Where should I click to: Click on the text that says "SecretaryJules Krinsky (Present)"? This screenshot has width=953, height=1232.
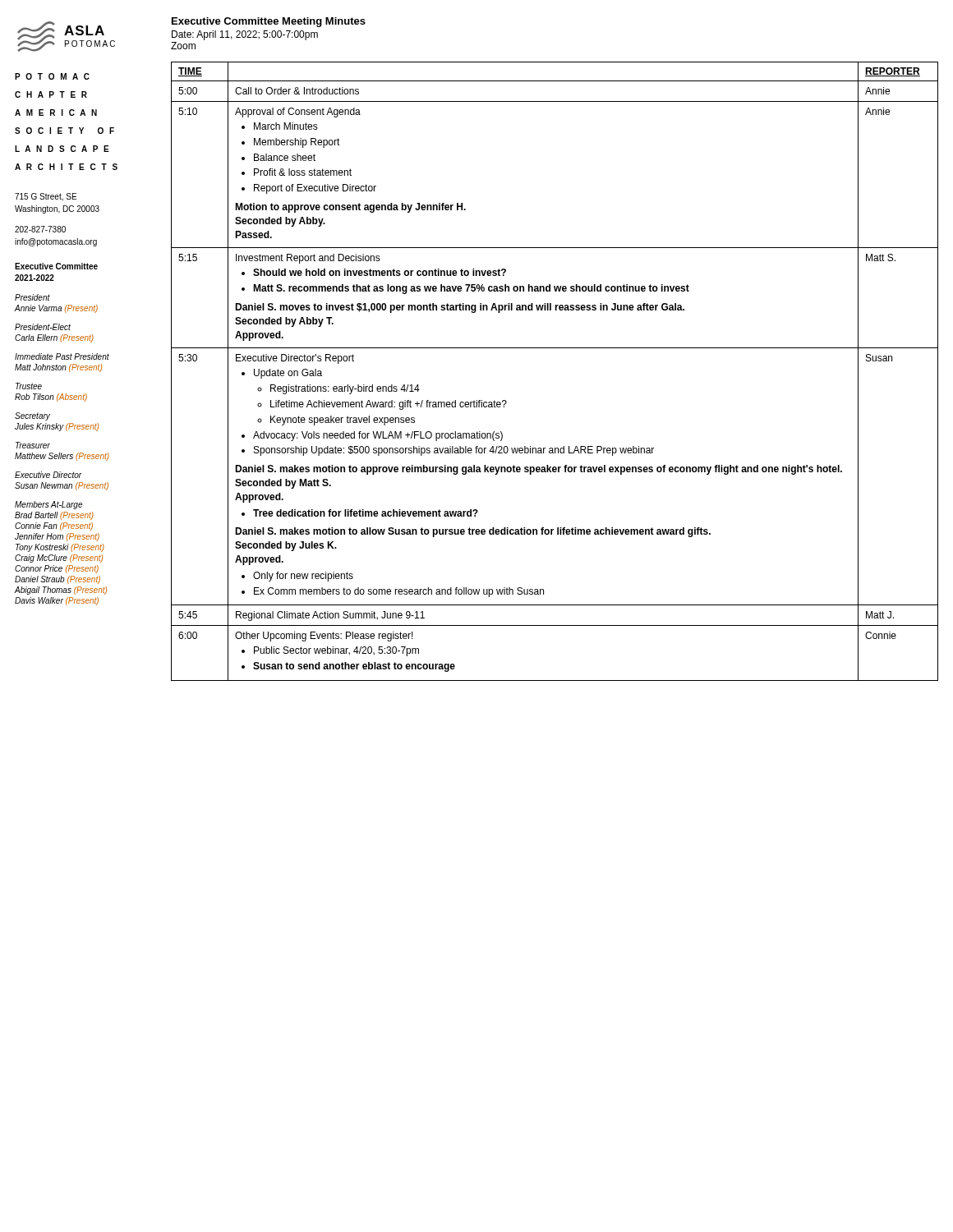pyautogui.click(x=57, y=421)
